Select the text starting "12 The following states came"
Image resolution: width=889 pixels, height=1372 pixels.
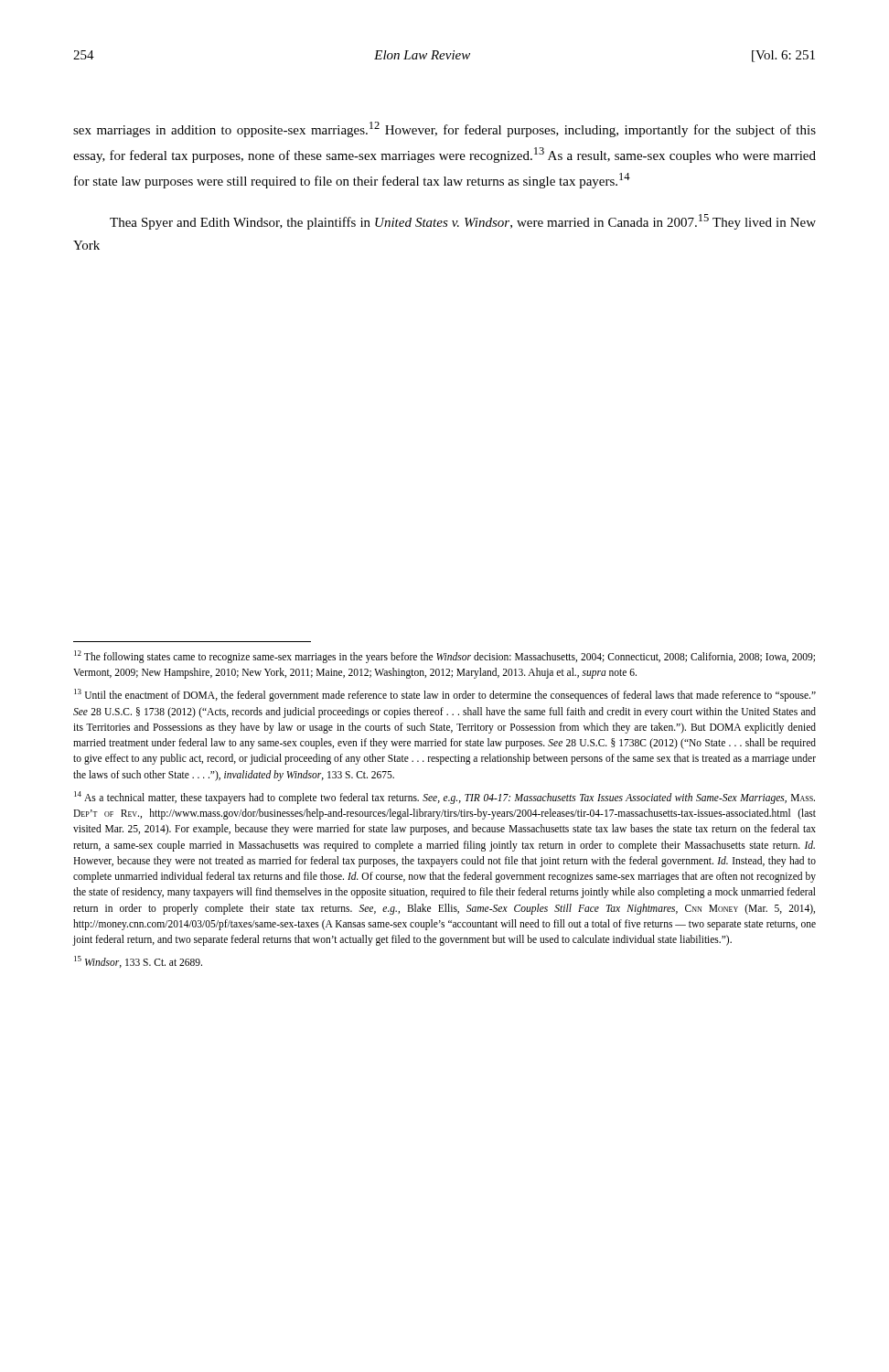[x=444, y=663]
